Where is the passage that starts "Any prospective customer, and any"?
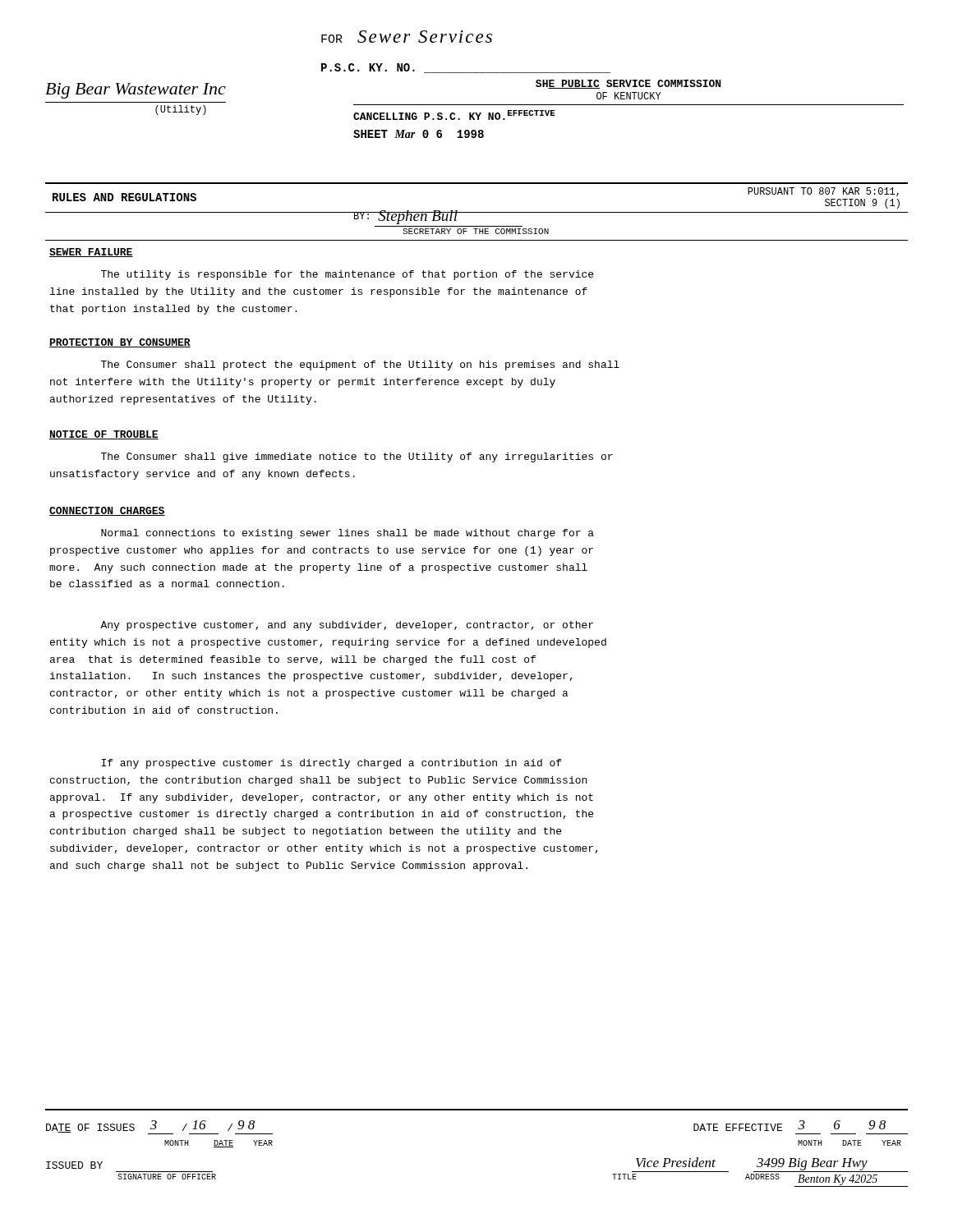 click(x=328, y=668)
